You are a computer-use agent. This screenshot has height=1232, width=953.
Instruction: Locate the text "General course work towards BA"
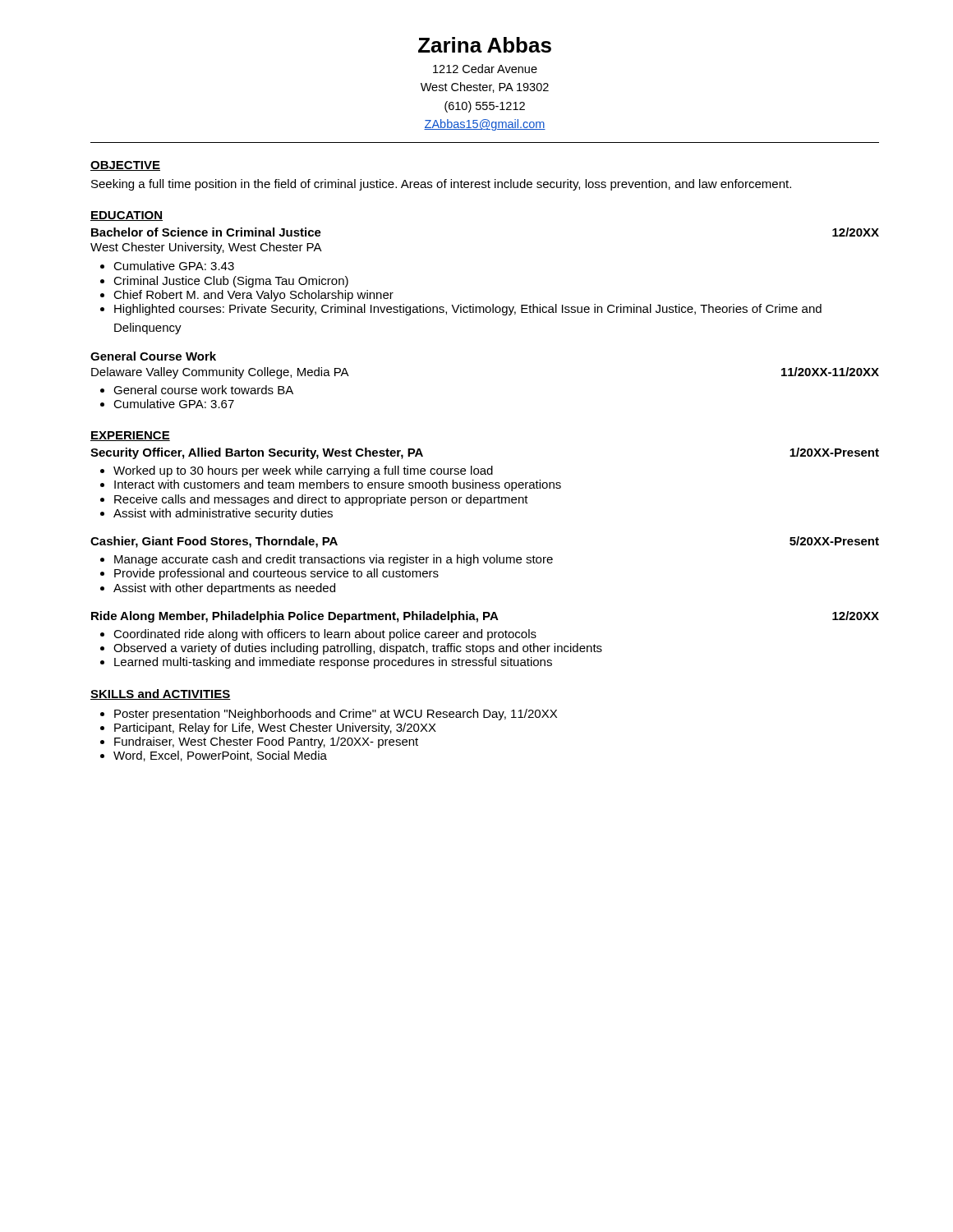197,390
